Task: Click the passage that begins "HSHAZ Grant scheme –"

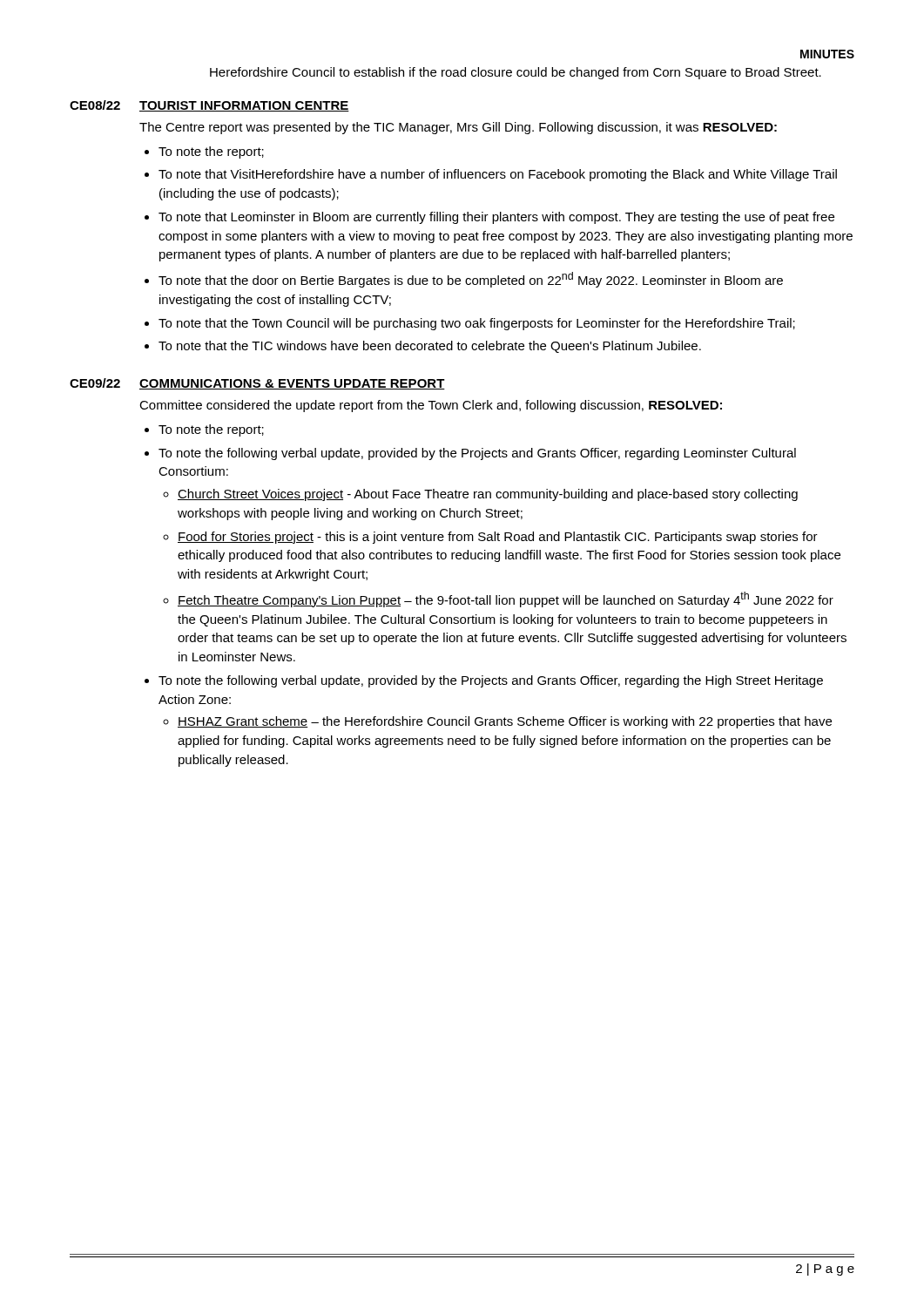Action: click(x=505, y=740)
